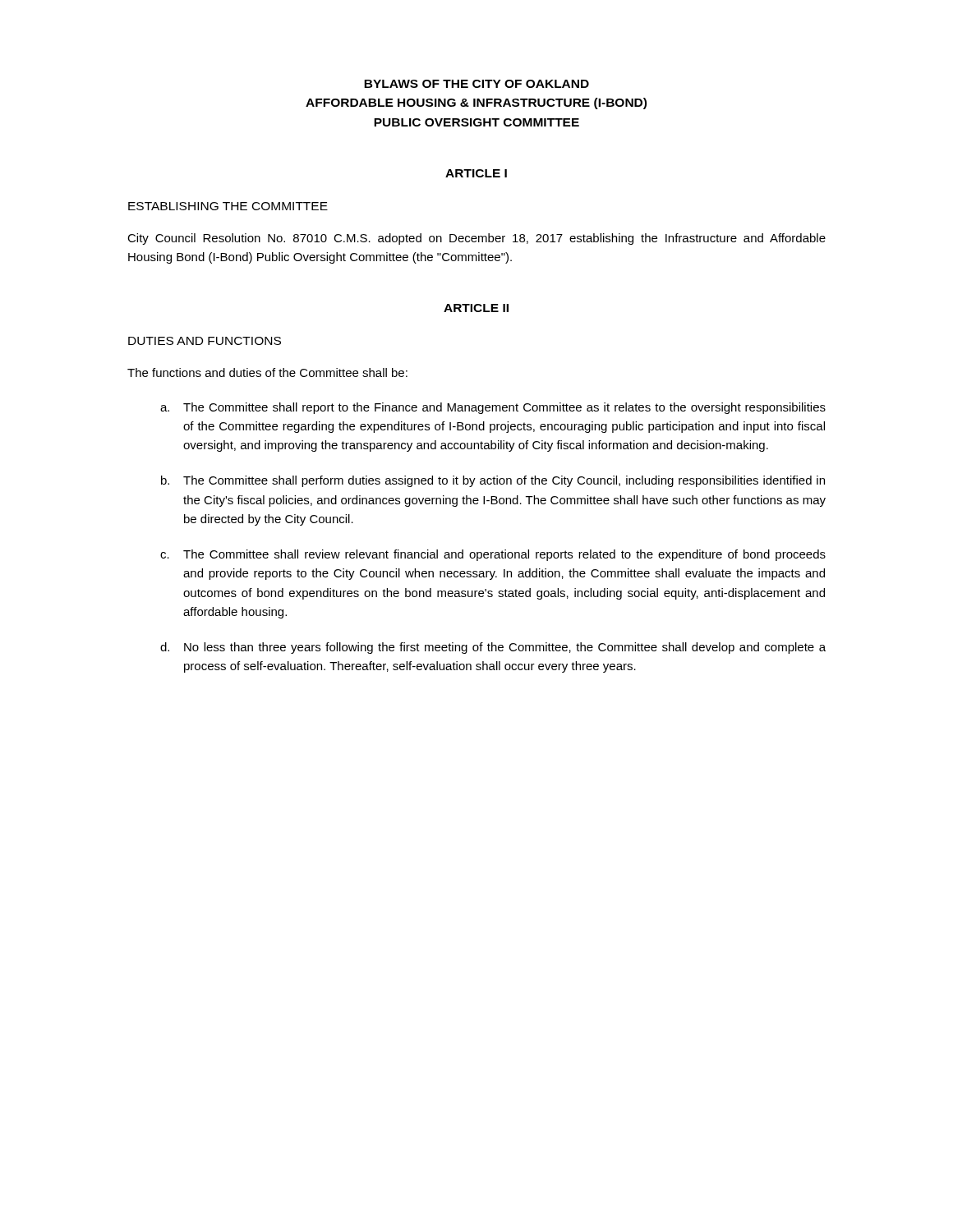Find the text starting "c. The Committee"

click(493, 583)
